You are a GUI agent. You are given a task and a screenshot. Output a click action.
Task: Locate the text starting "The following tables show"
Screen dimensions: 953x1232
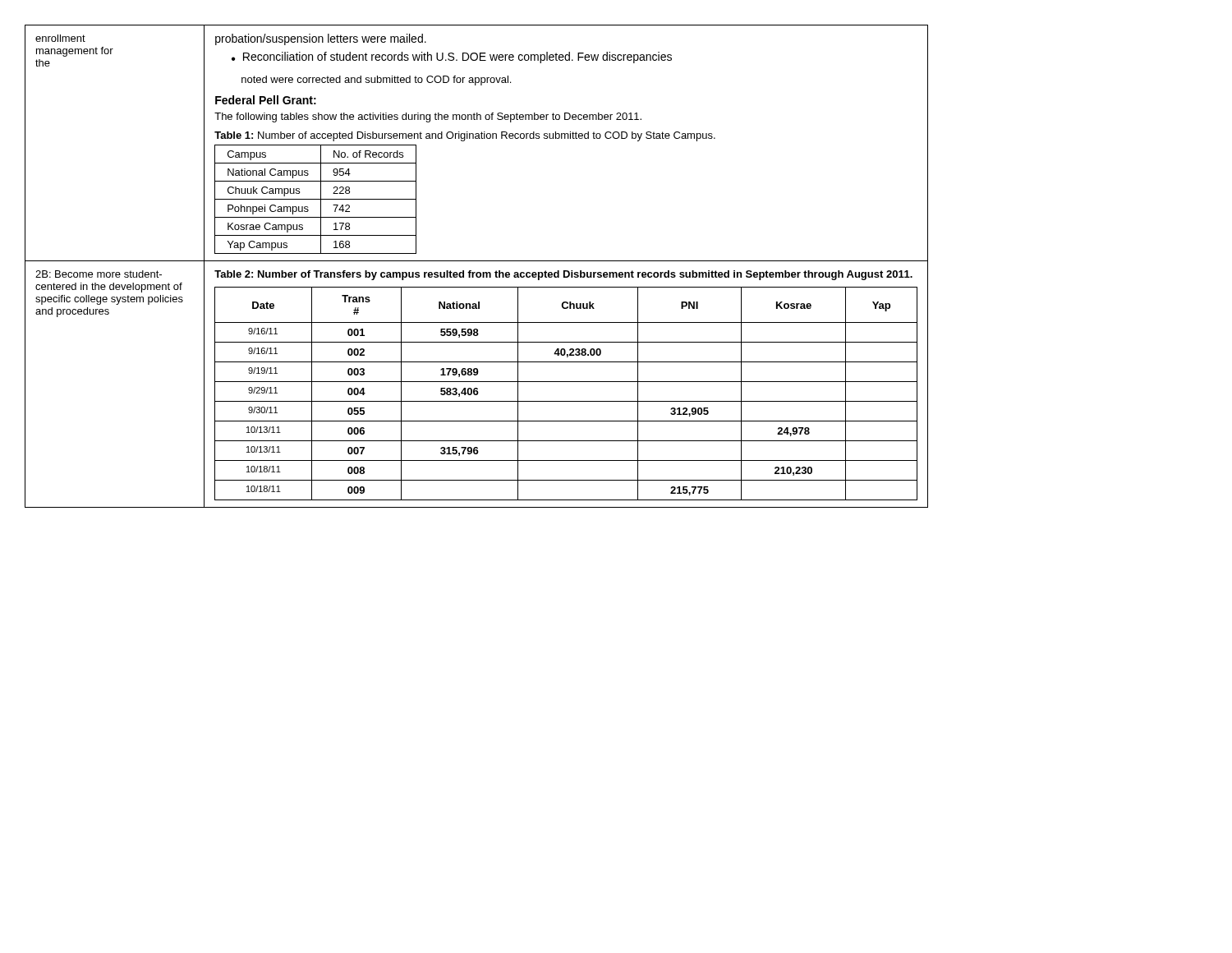point(428,117)
